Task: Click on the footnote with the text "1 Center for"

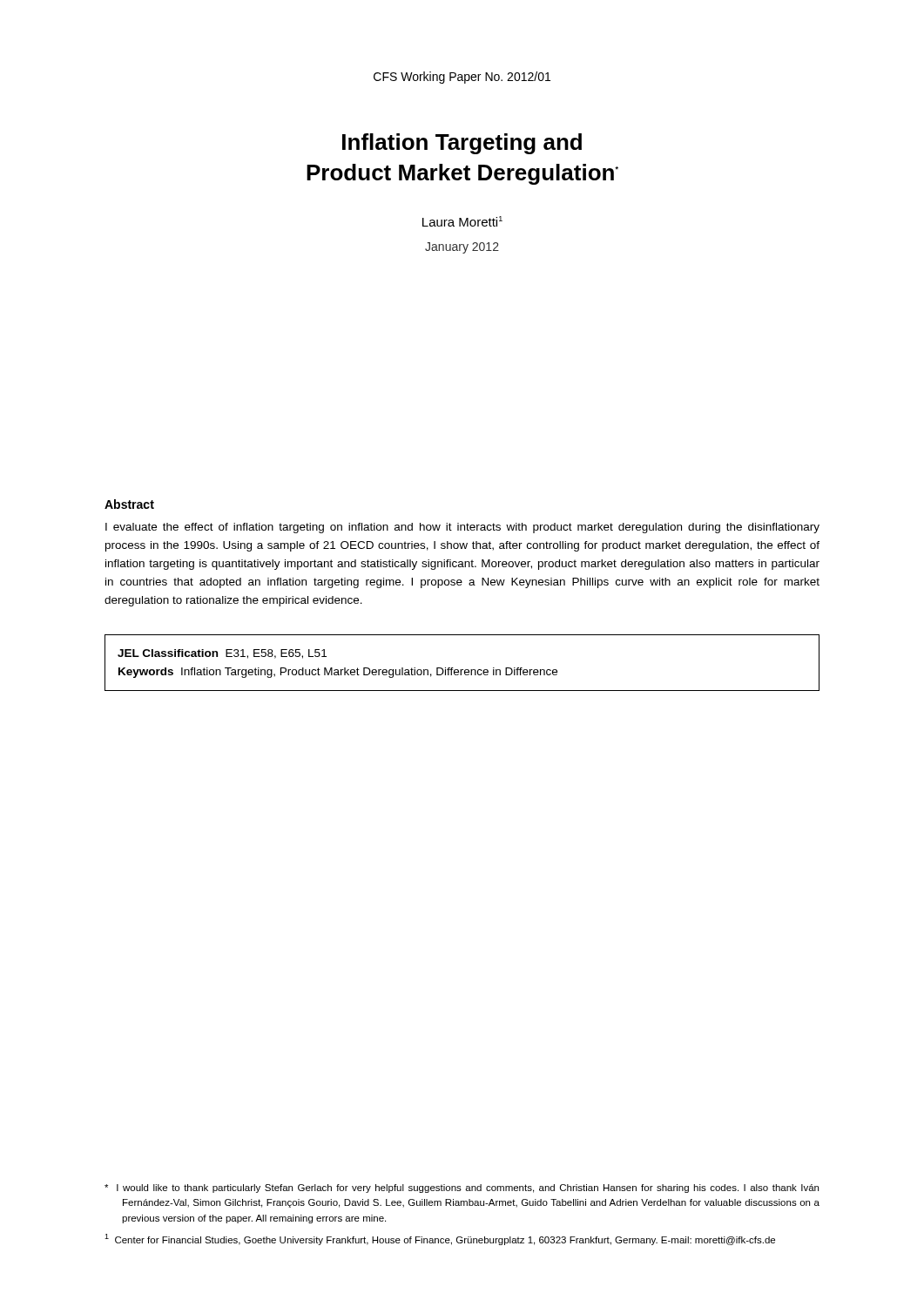Action: (x=440, y=1239)
